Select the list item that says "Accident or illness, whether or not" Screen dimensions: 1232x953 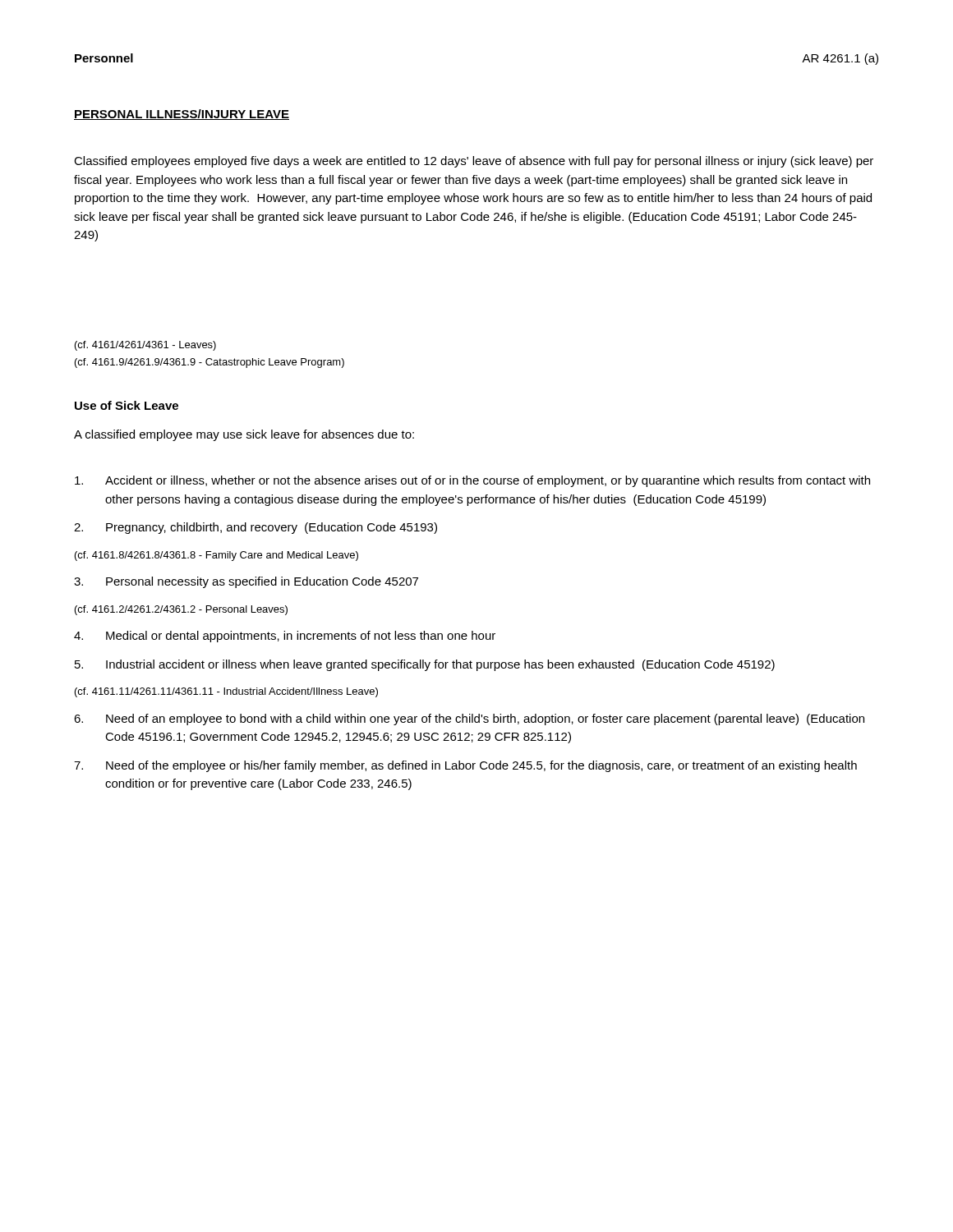click(x=476, y=490)
